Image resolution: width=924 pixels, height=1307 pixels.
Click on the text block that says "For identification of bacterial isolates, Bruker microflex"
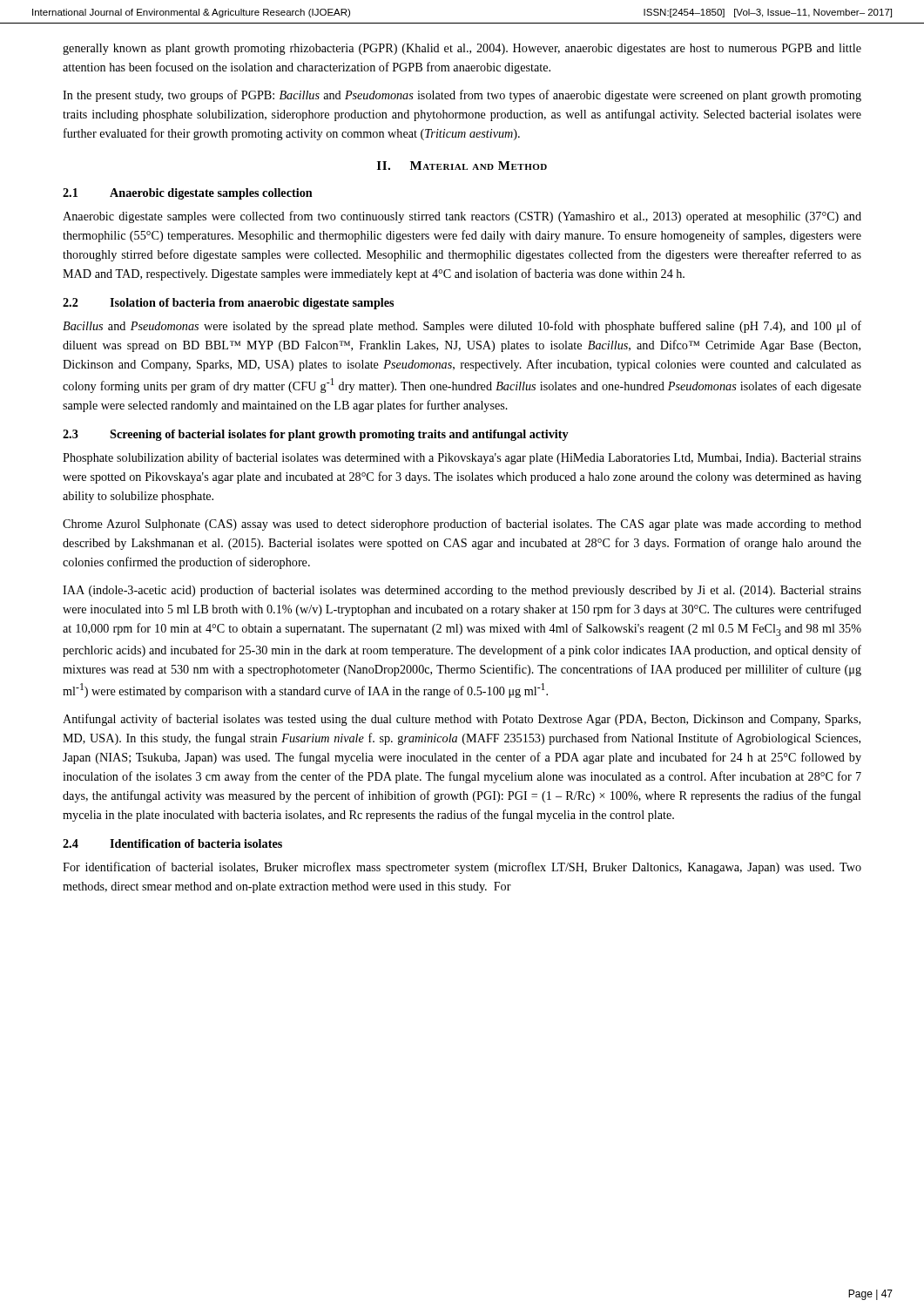point(462,876)
